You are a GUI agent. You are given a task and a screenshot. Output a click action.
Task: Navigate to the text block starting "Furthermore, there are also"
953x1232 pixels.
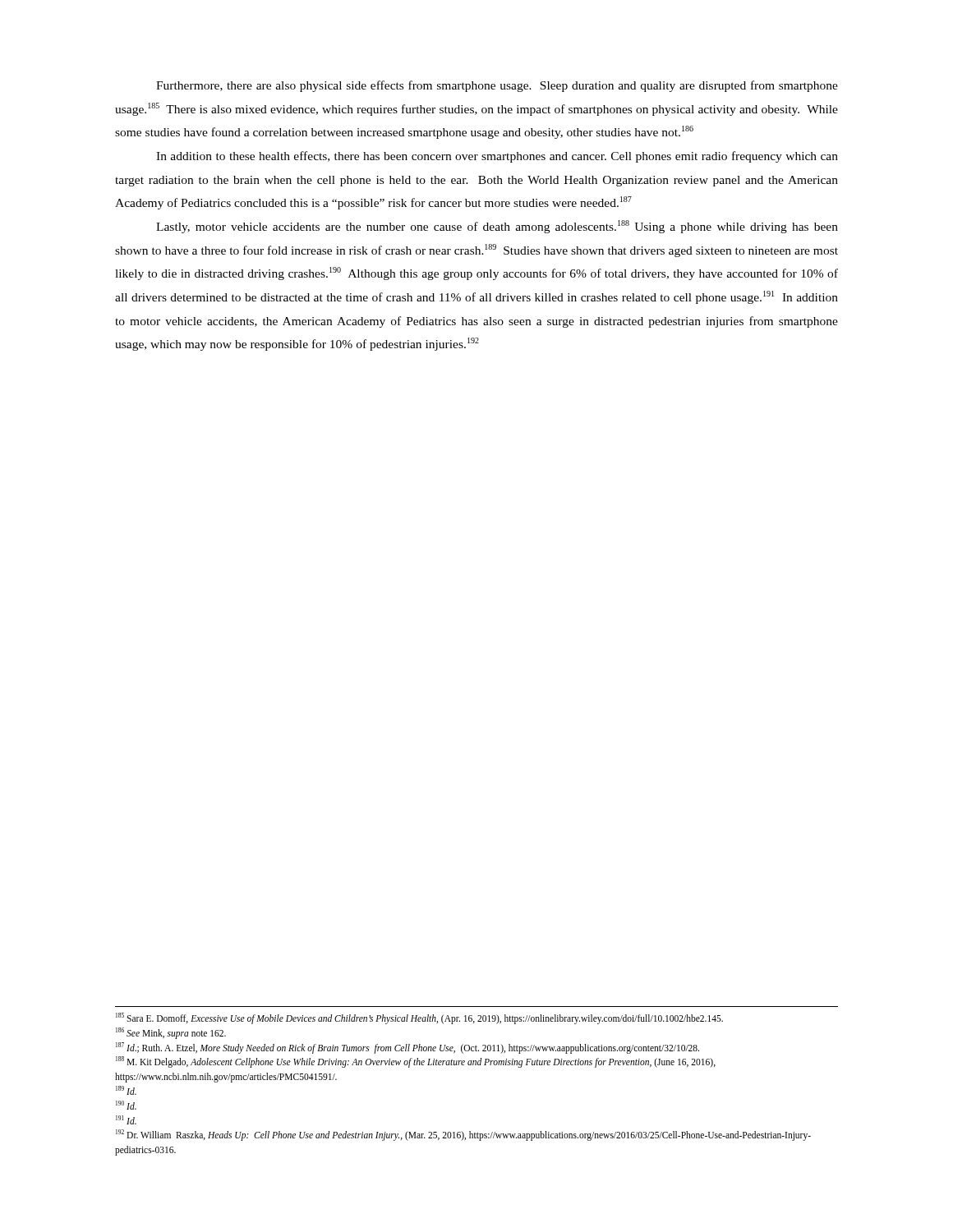[x=476, y=109]
